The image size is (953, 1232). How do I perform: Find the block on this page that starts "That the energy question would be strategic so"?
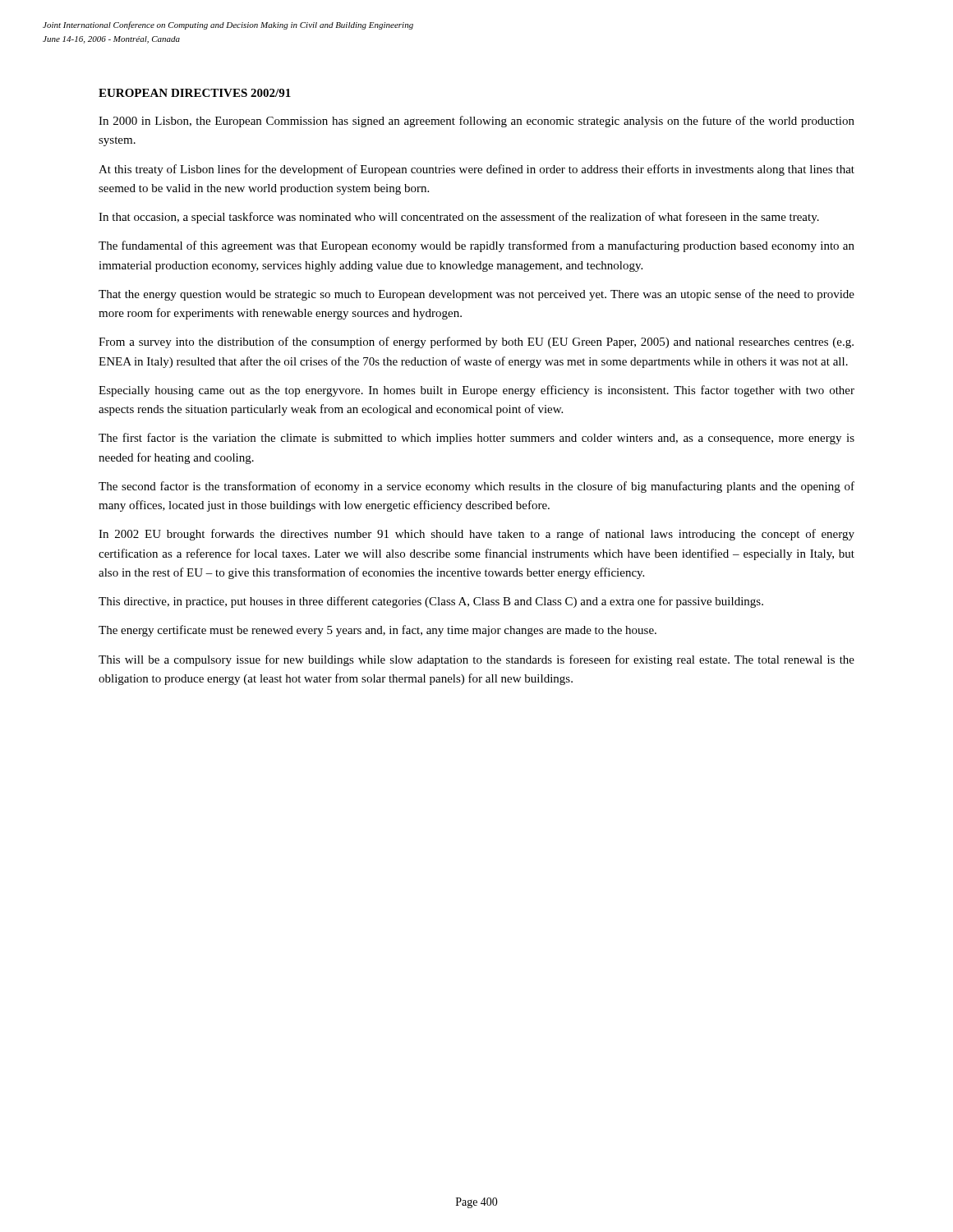tap(476, 303)
